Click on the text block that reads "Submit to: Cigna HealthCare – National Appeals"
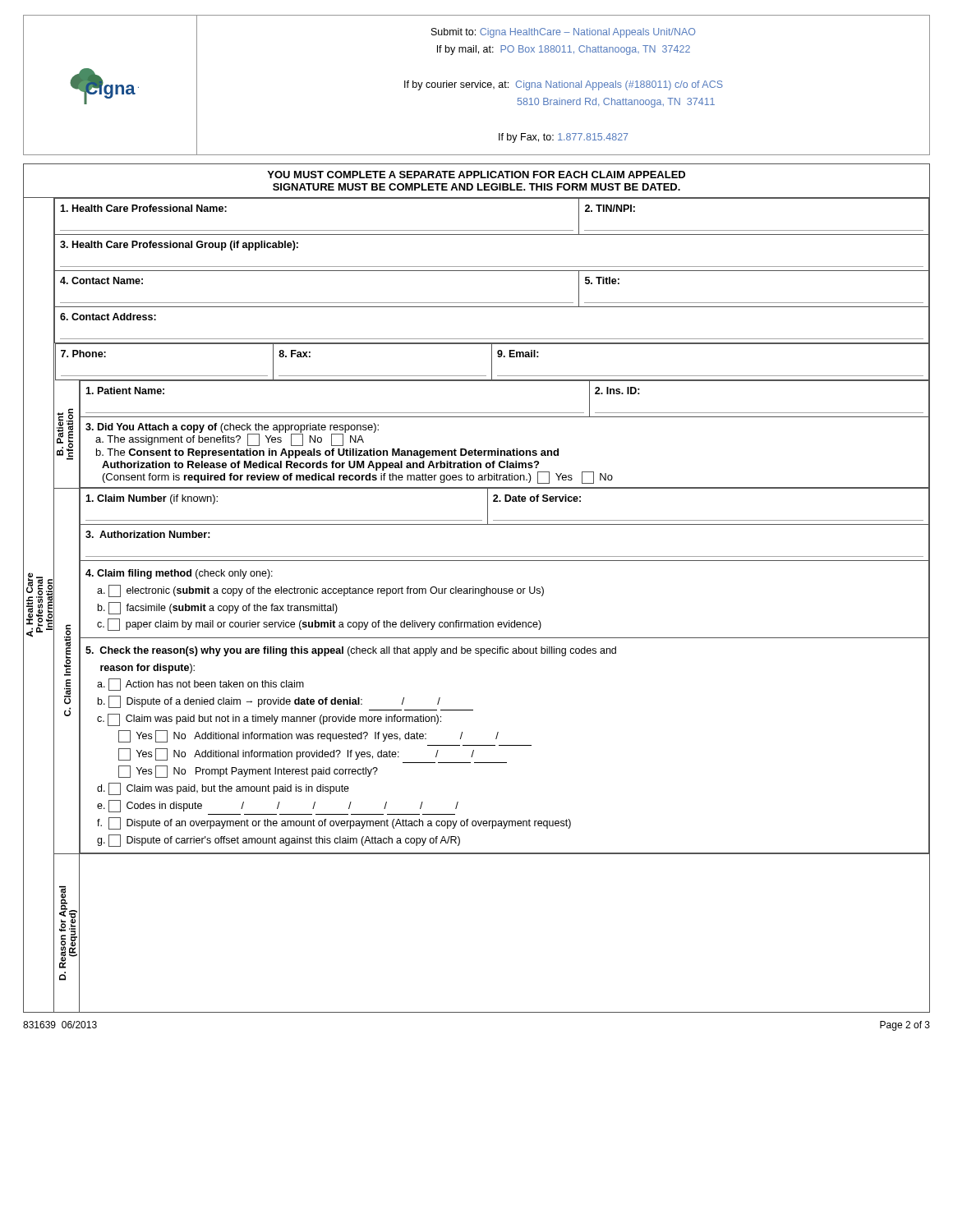Image resolution: width=953 pixels, height=1232 pixels. click(563, 84)
